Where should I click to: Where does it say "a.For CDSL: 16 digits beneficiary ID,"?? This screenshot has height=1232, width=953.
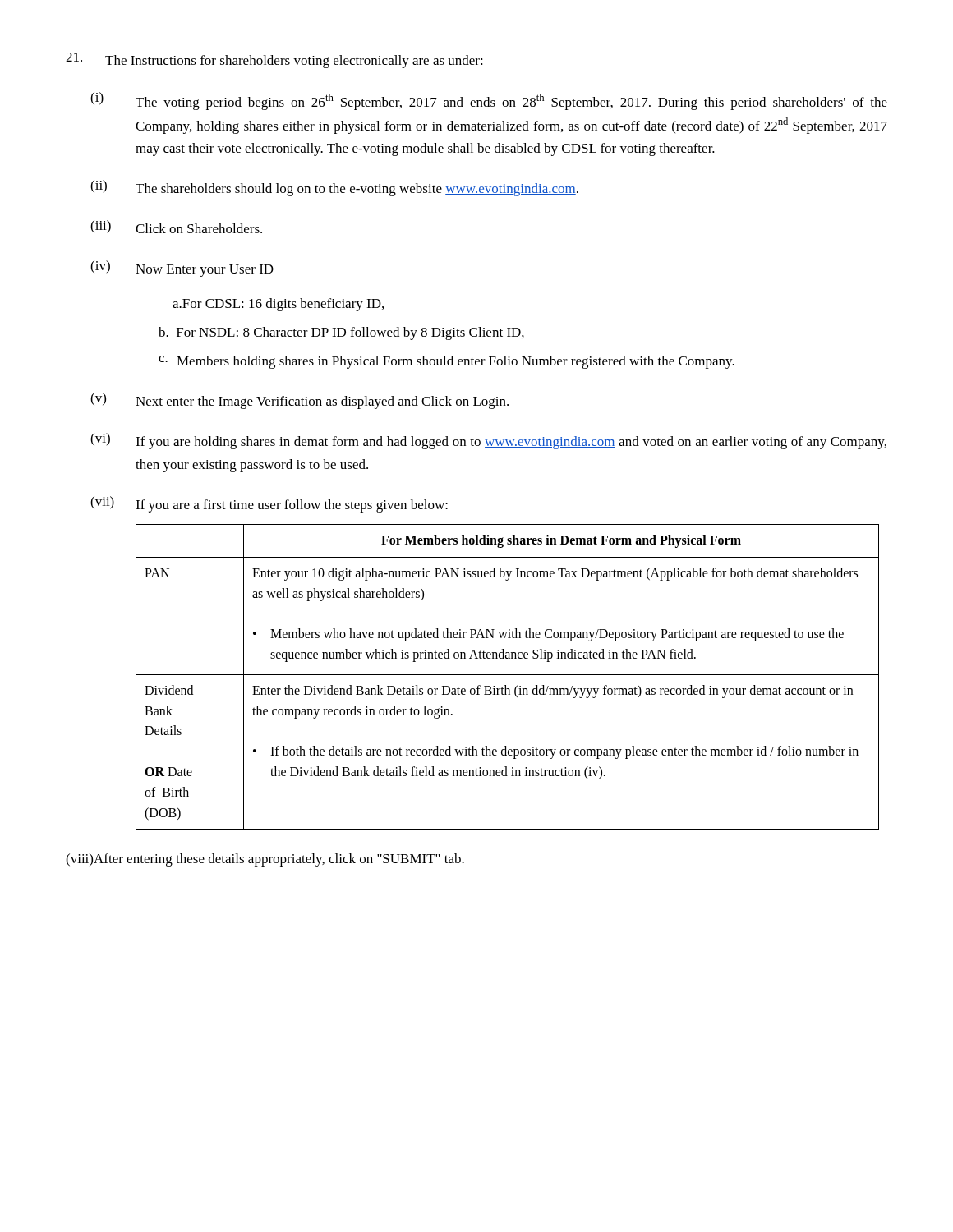pos(279,303)
